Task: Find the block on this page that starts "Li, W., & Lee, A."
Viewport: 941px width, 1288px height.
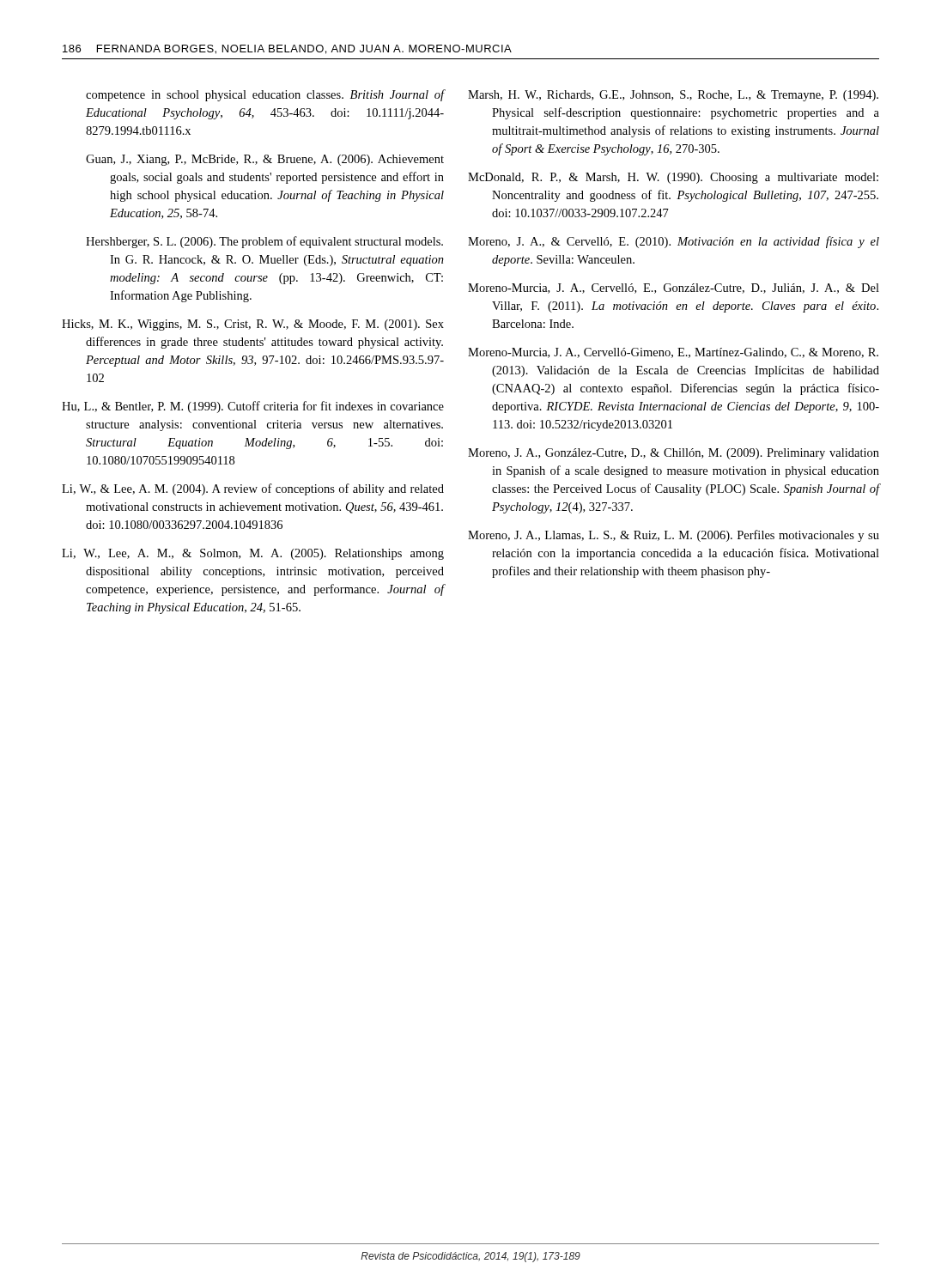Action: [253, 507]
